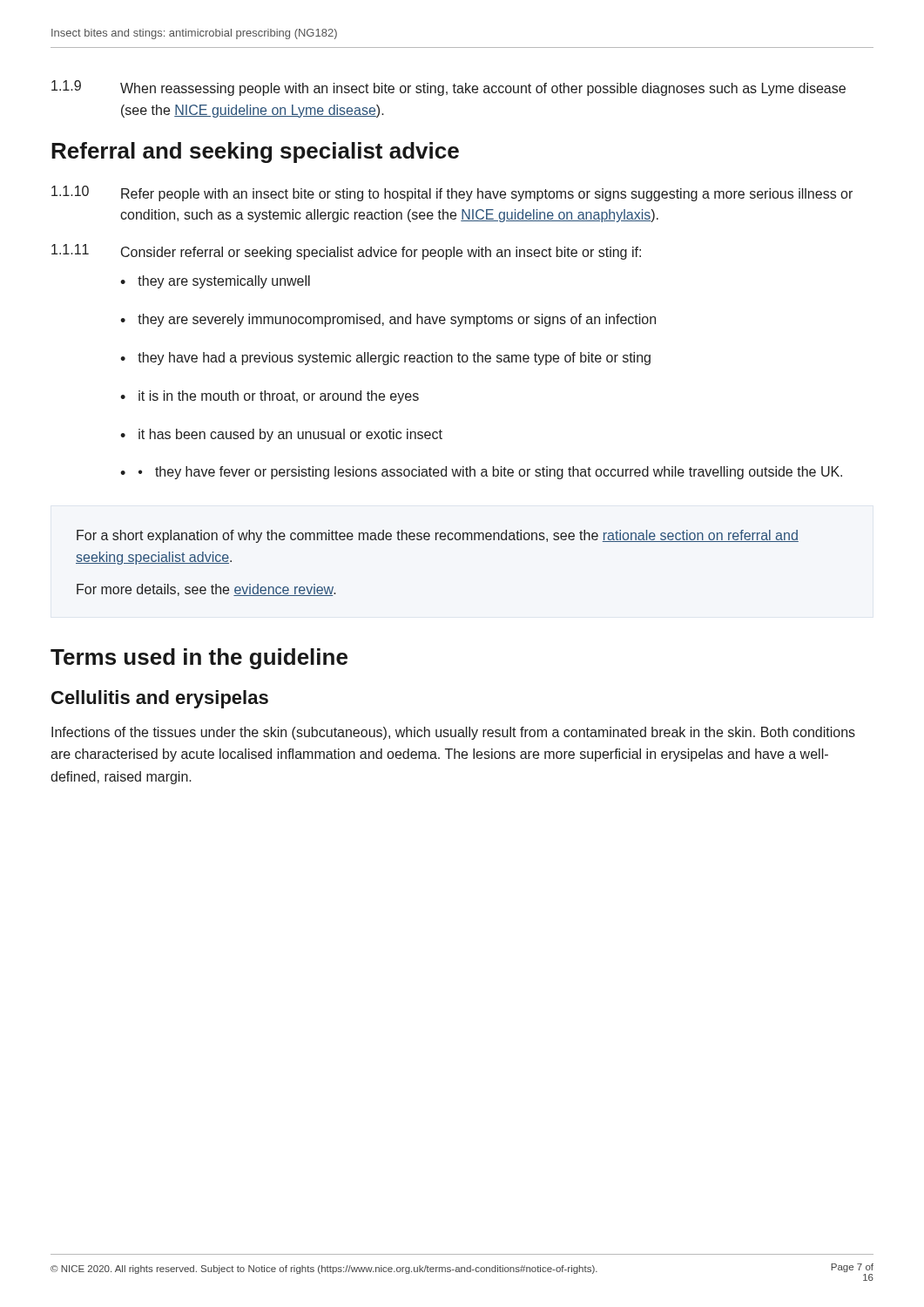Select the list item containing "they are severely immunocompromised,"

coord(397,319)
